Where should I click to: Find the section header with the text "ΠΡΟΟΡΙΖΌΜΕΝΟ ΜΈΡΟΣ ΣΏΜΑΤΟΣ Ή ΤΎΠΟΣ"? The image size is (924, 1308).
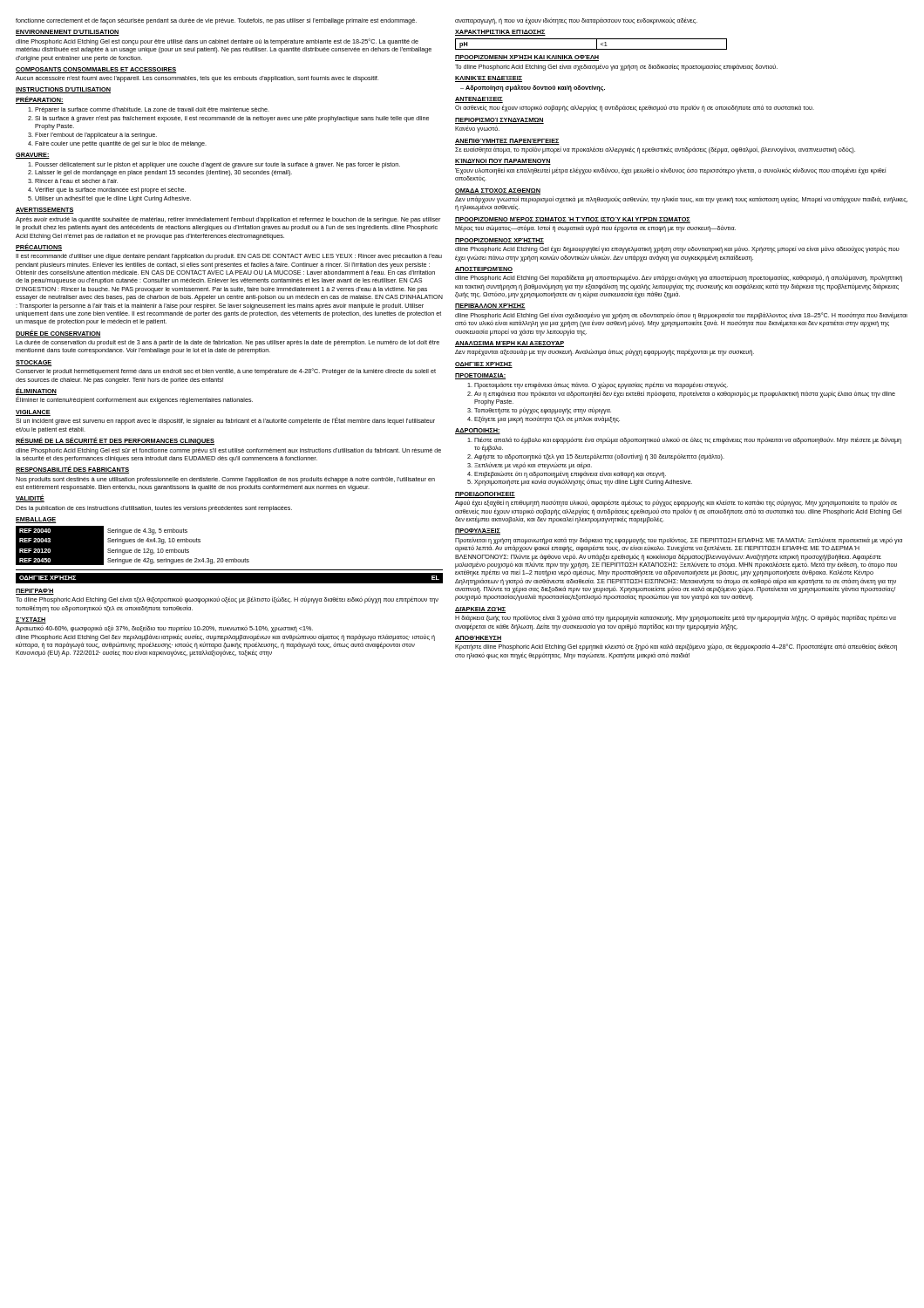click(573, 219)
